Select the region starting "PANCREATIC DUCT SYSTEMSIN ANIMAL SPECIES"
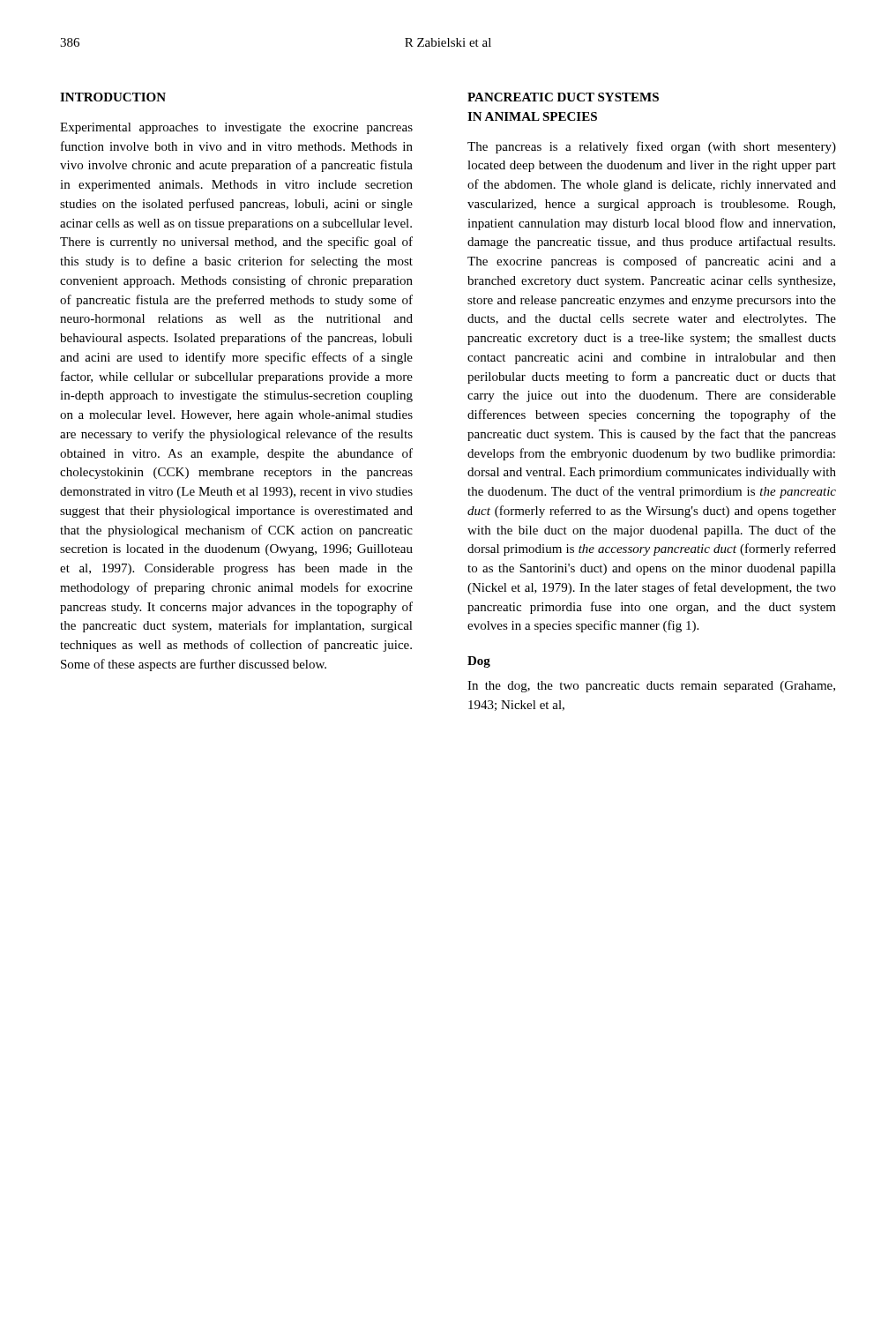 563,107
